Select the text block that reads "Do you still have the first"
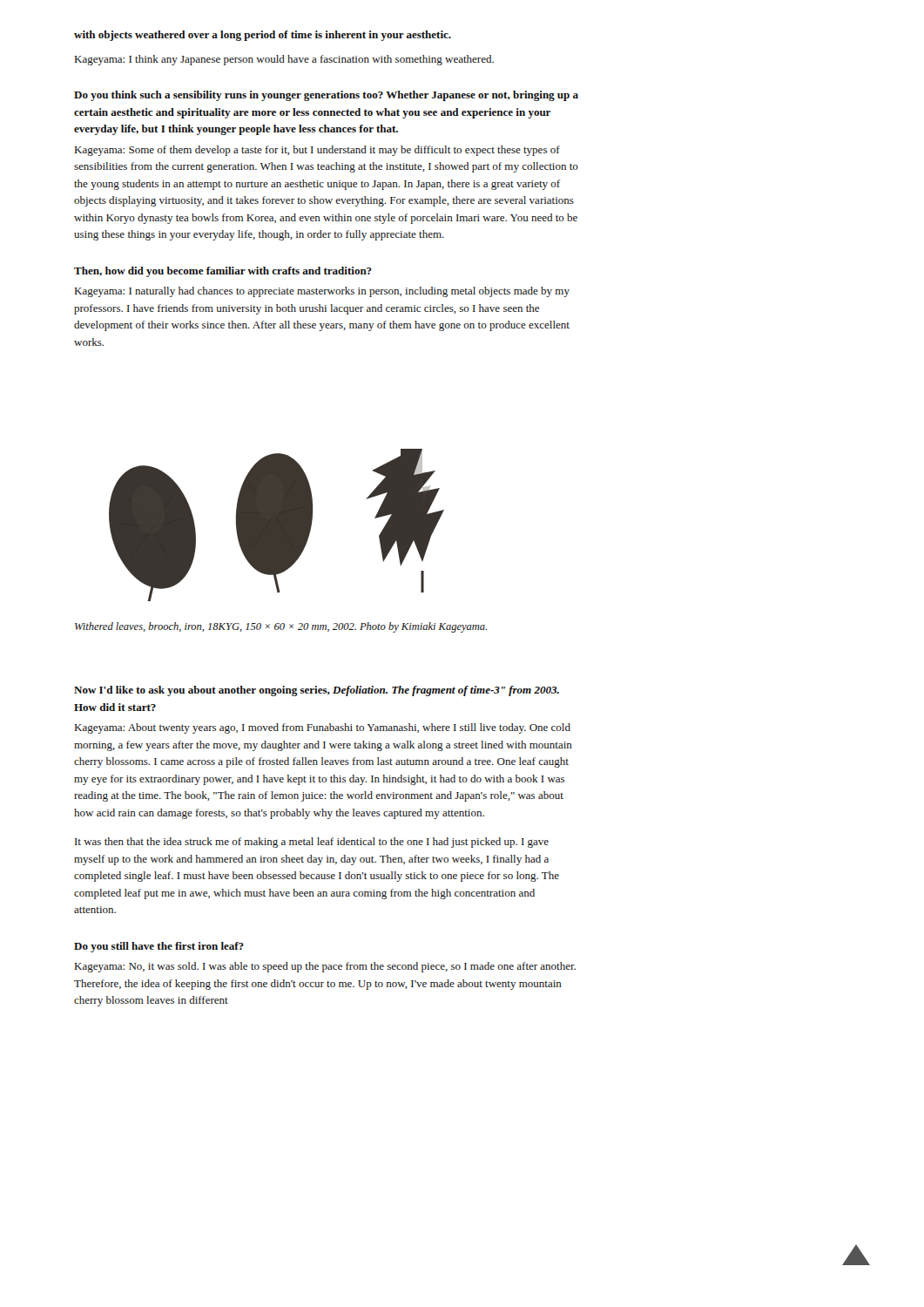This screenshot has height=1307, width=924. [x=327, y=973]
